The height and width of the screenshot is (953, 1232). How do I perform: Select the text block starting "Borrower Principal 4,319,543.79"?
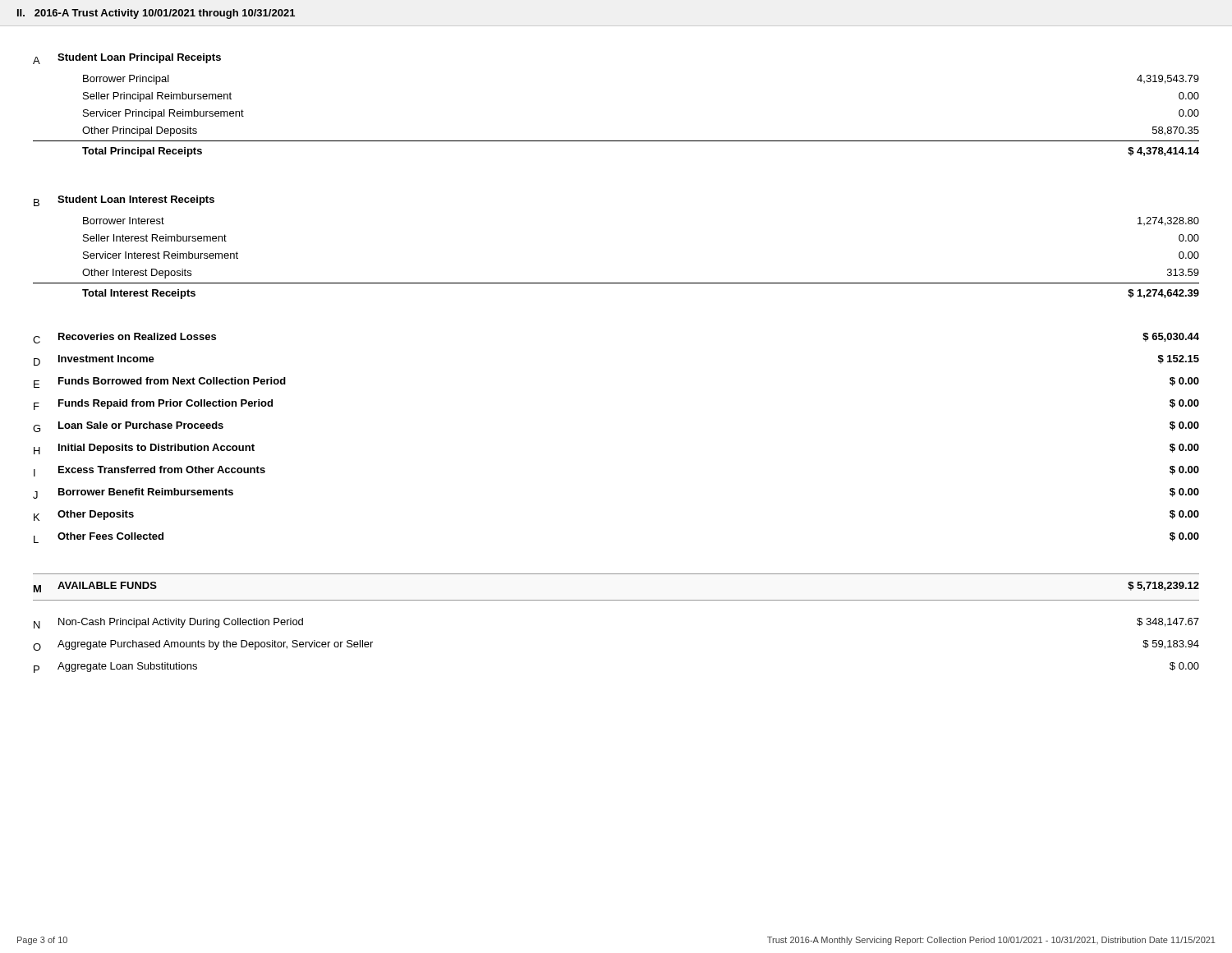coord(124,79)
